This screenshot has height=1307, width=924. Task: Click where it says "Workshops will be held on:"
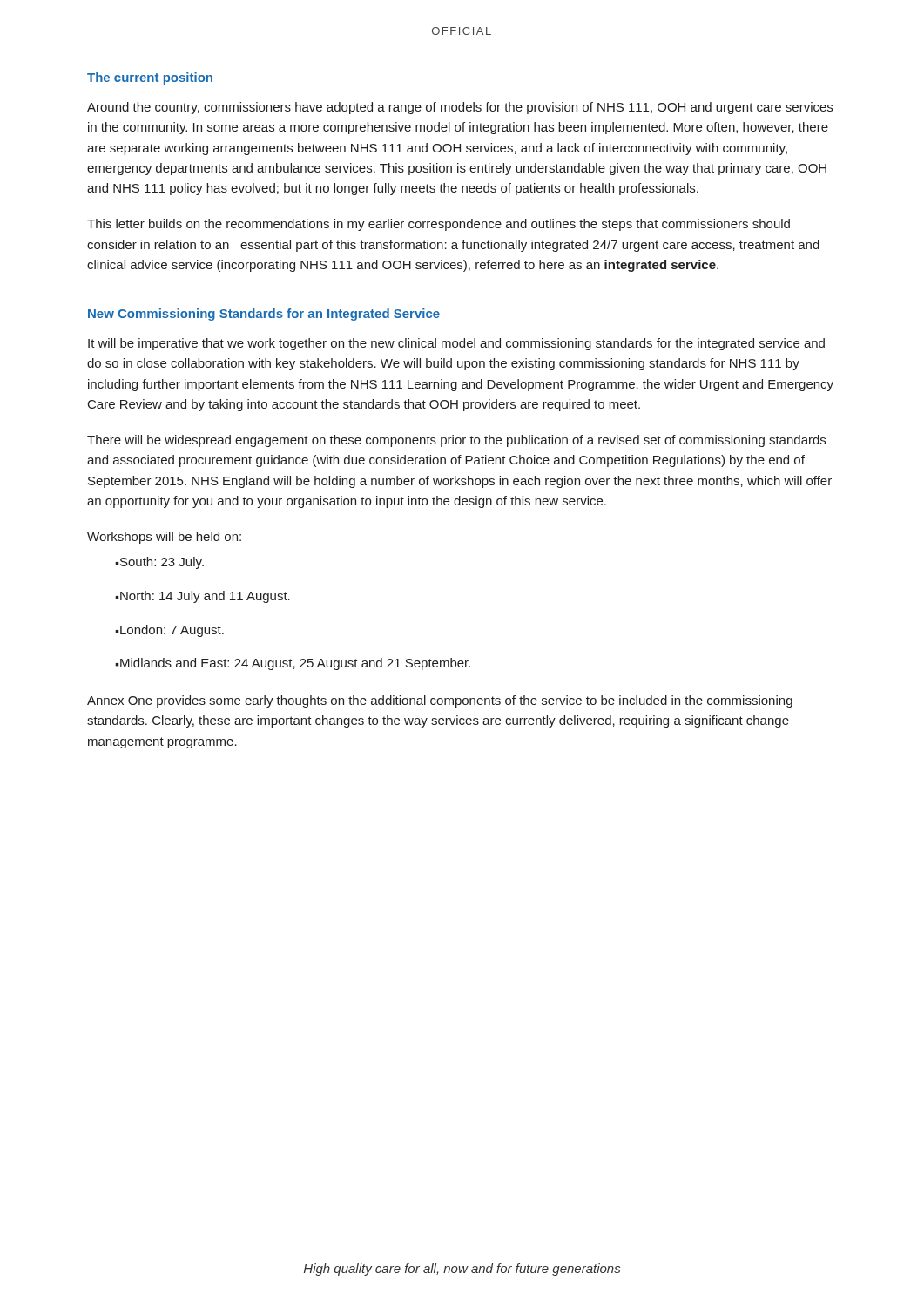coord(165,536)
